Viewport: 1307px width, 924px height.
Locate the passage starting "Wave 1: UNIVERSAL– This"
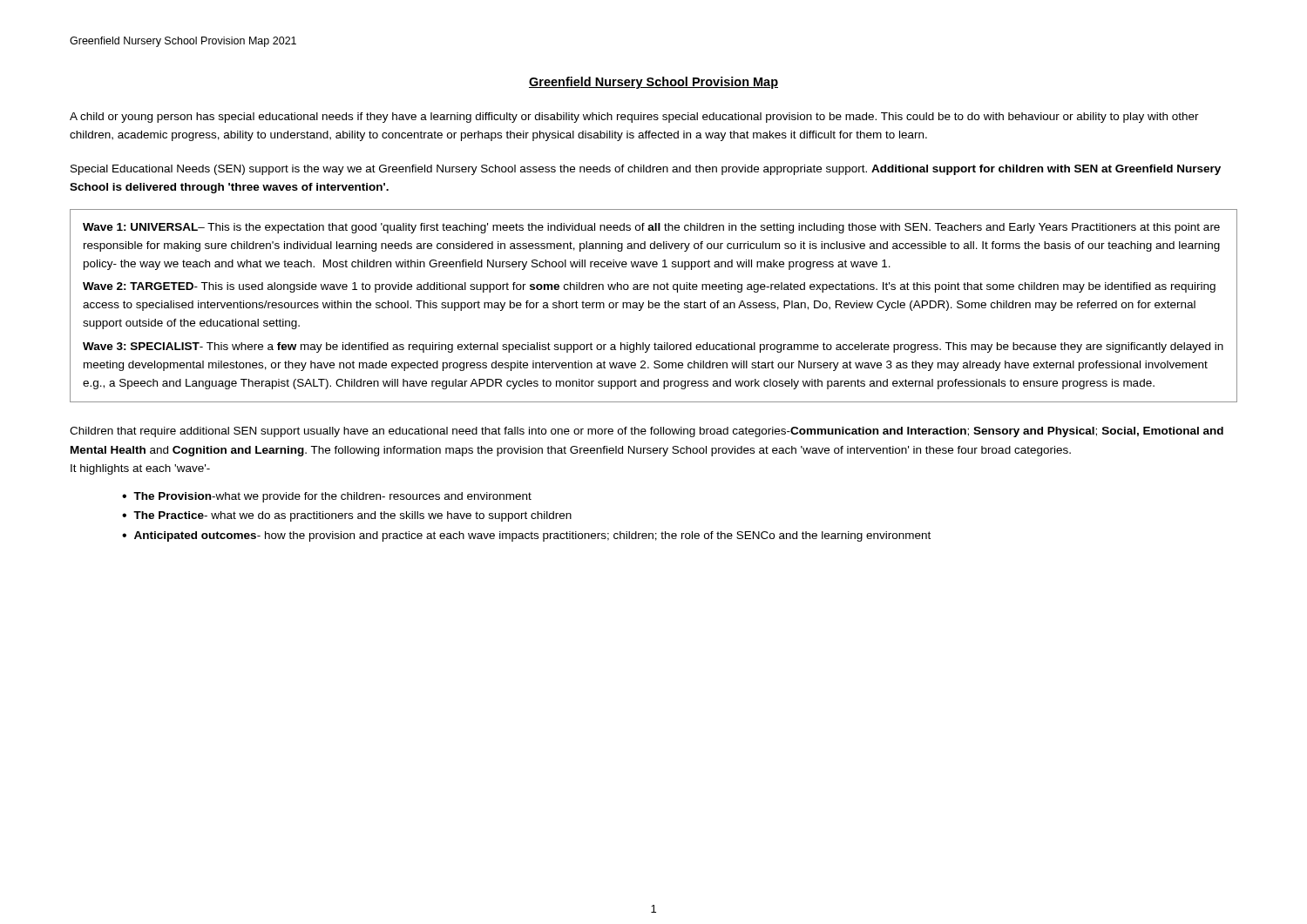point(654,306)
